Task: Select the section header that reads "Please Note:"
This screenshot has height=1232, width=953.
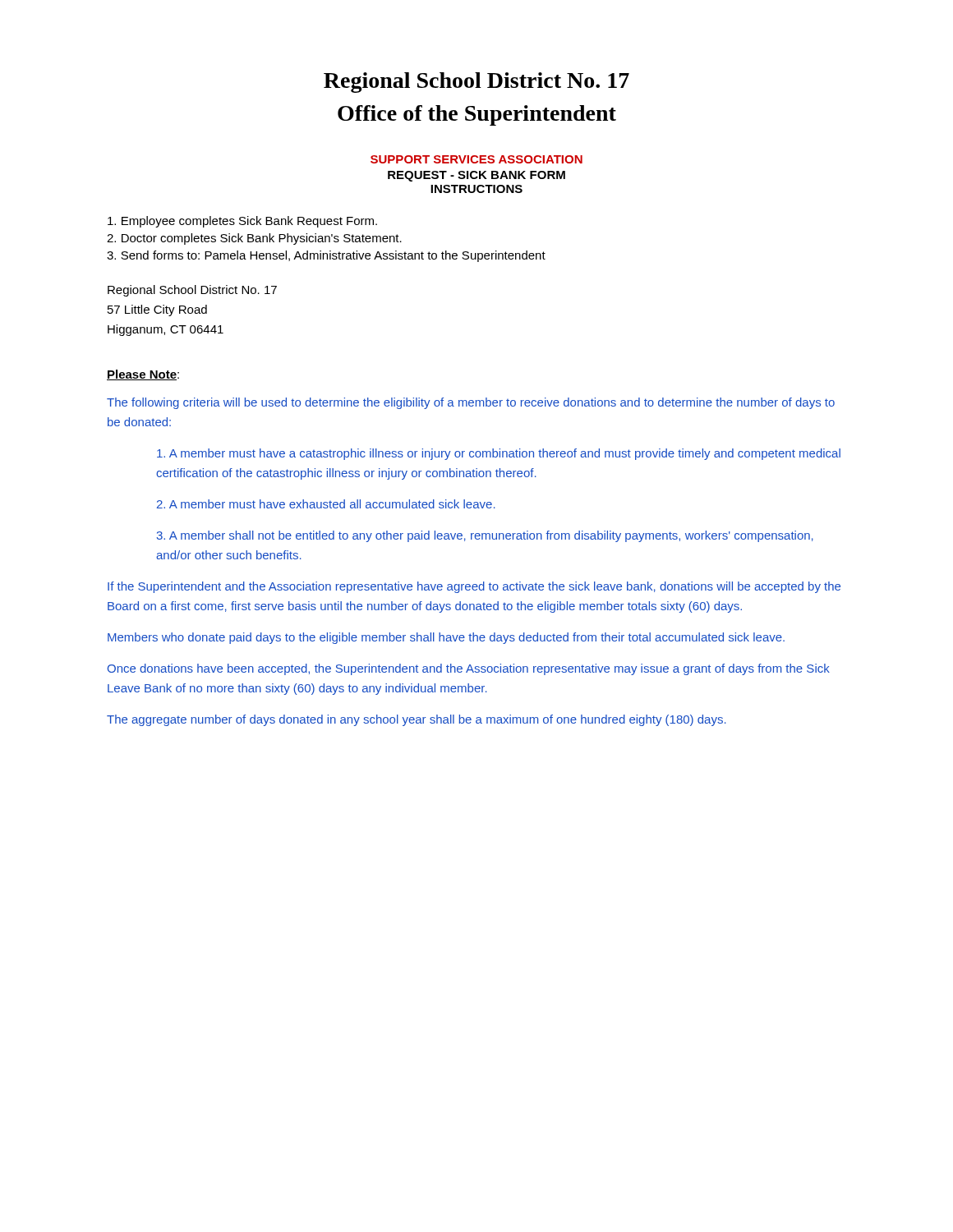Action: 143,374
